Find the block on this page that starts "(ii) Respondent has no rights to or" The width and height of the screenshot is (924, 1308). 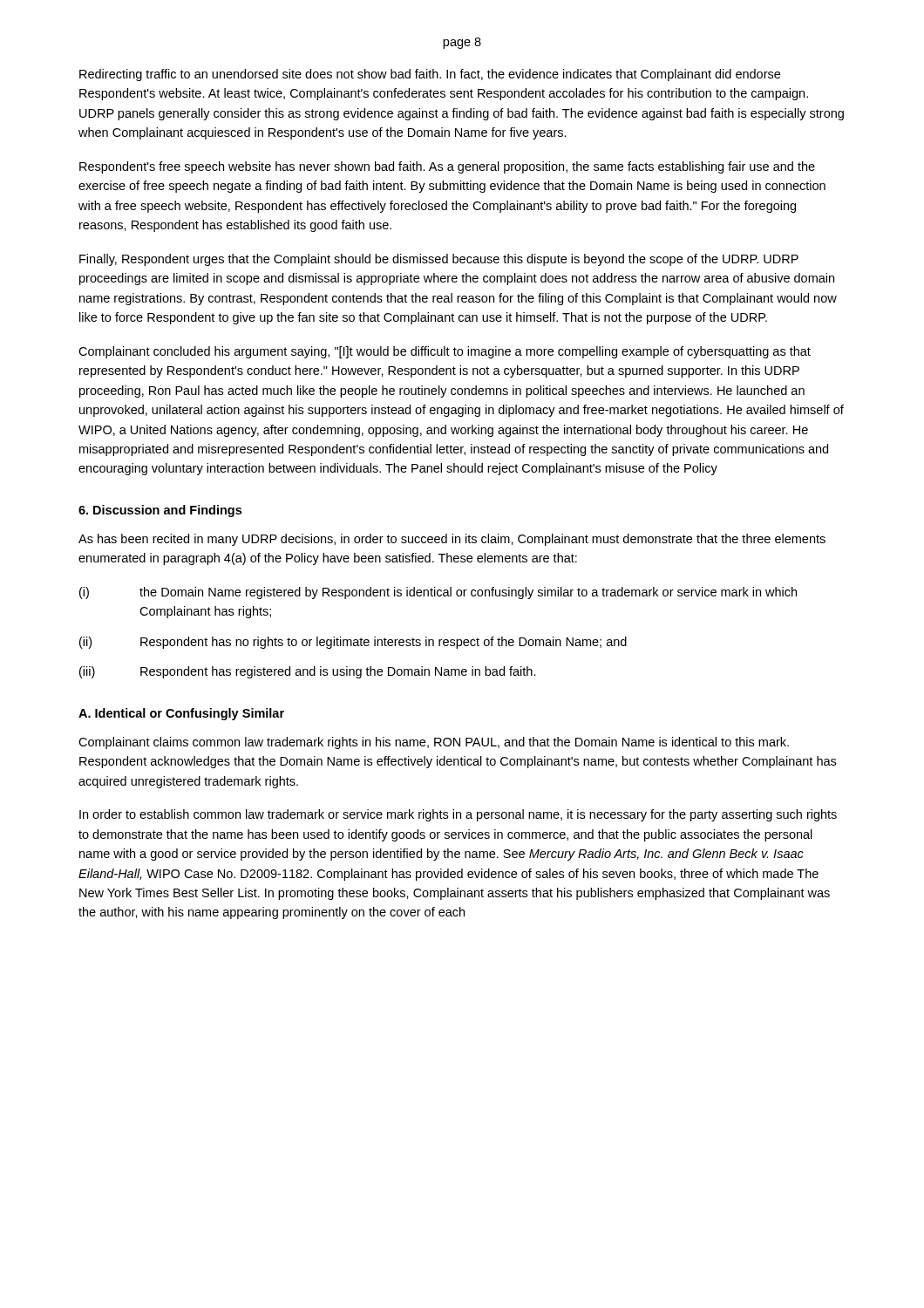462,642
